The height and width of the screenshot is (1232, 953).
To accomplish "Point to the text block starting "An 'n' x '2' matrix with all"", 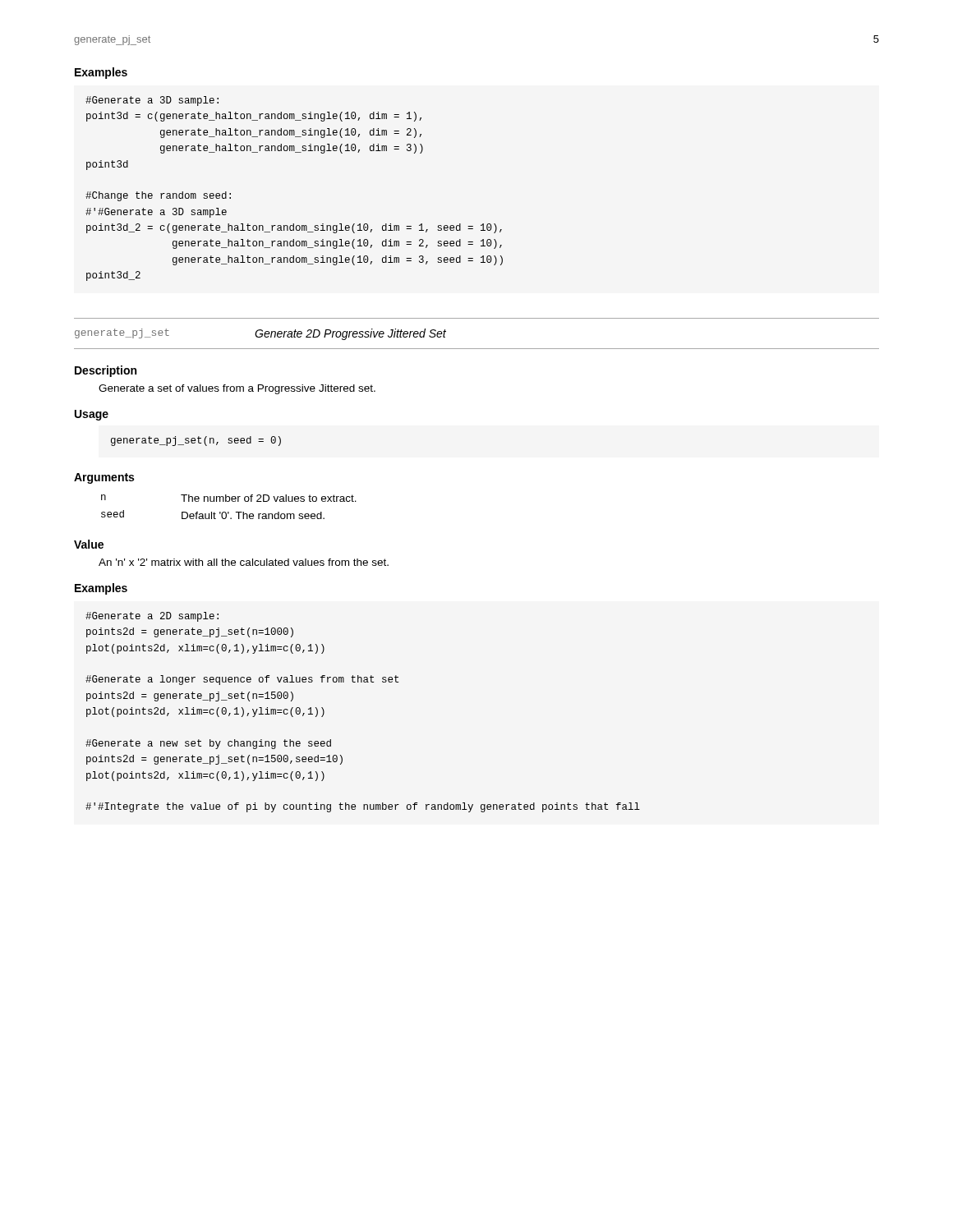I will 244,562.
